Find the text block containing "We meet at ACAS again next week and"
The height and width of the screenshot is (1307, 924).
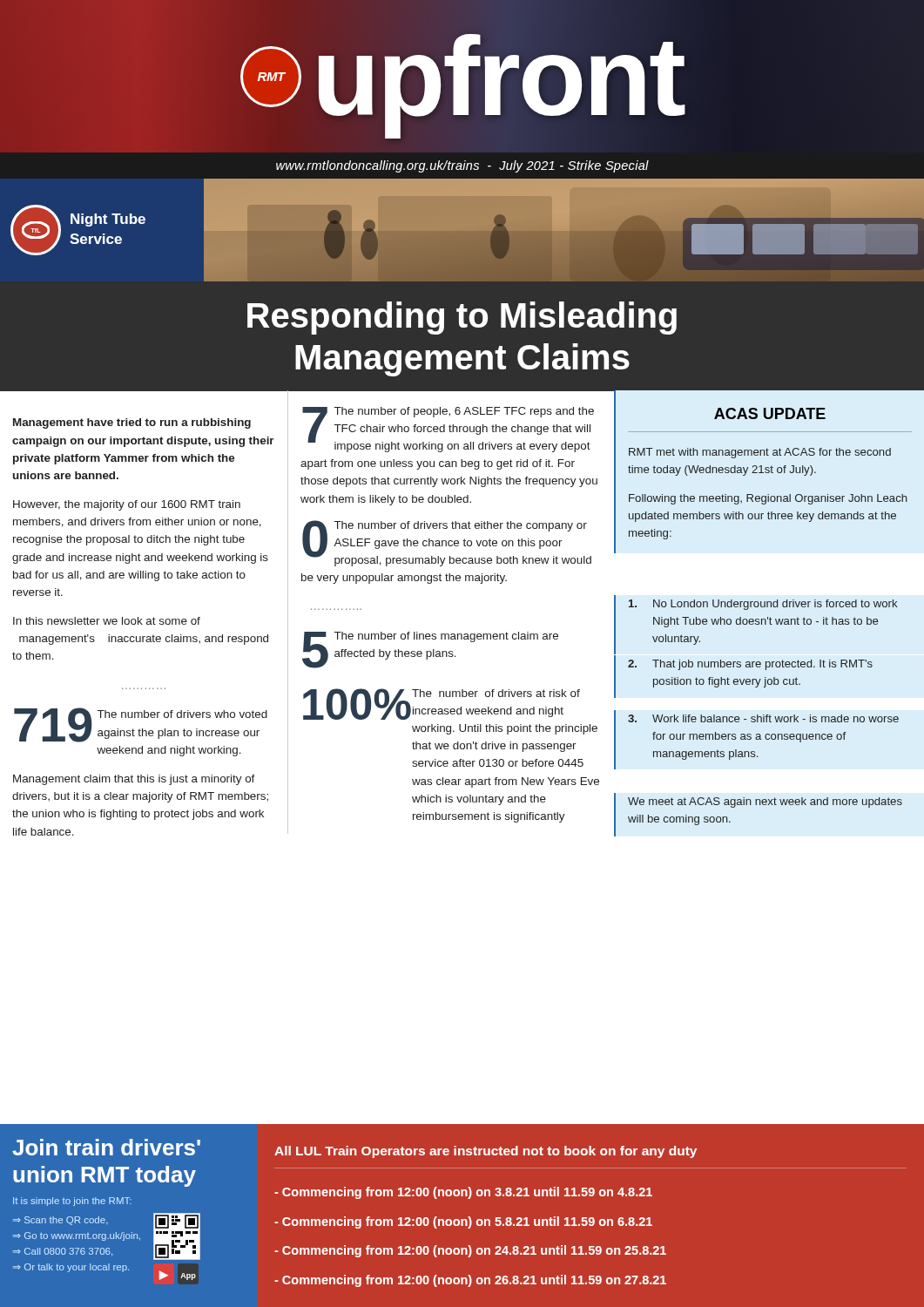point(770,810)
